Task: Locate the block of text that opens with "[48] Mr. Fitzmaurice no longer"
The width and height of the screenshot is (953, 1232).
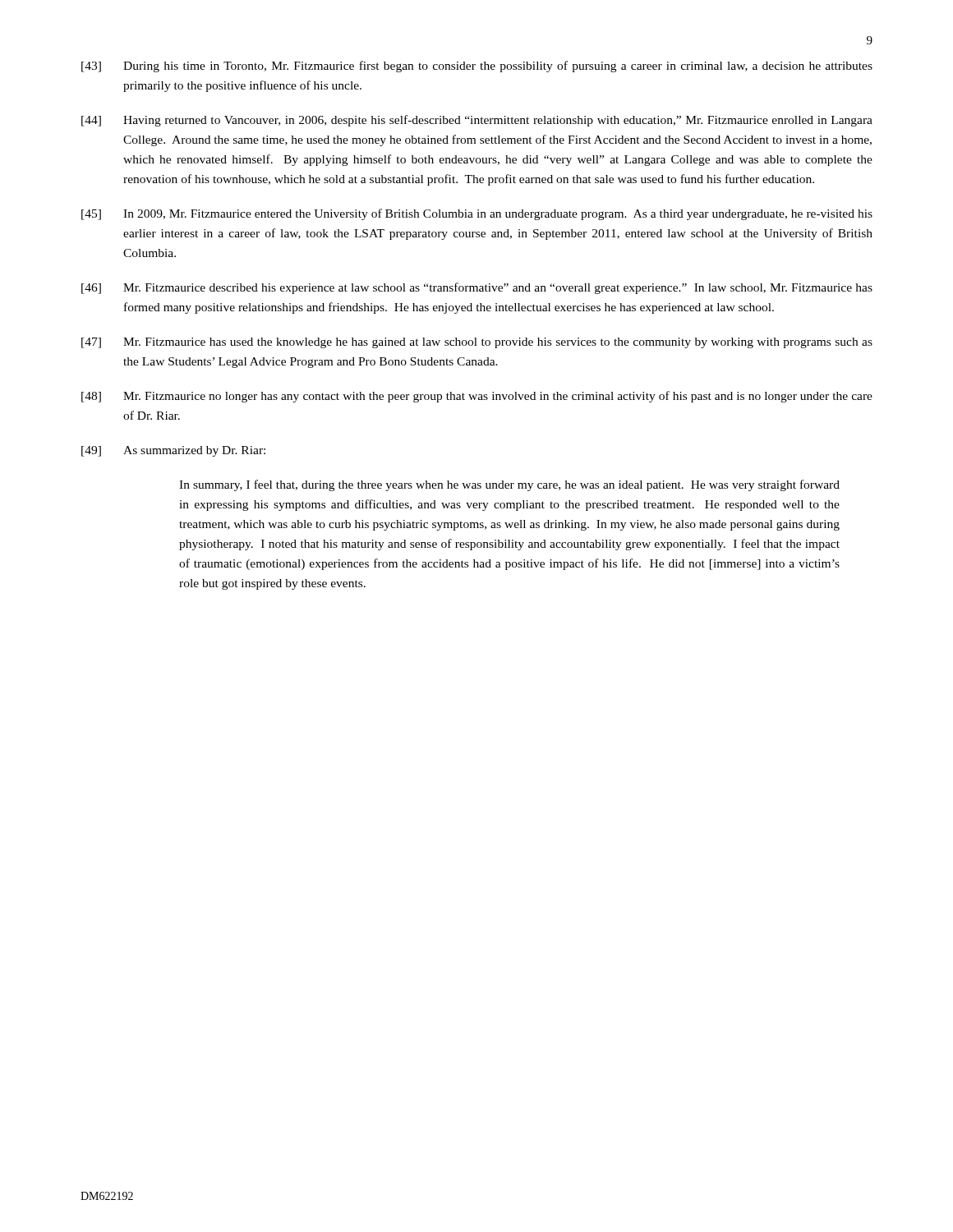Action: click(x=476, y=406)
